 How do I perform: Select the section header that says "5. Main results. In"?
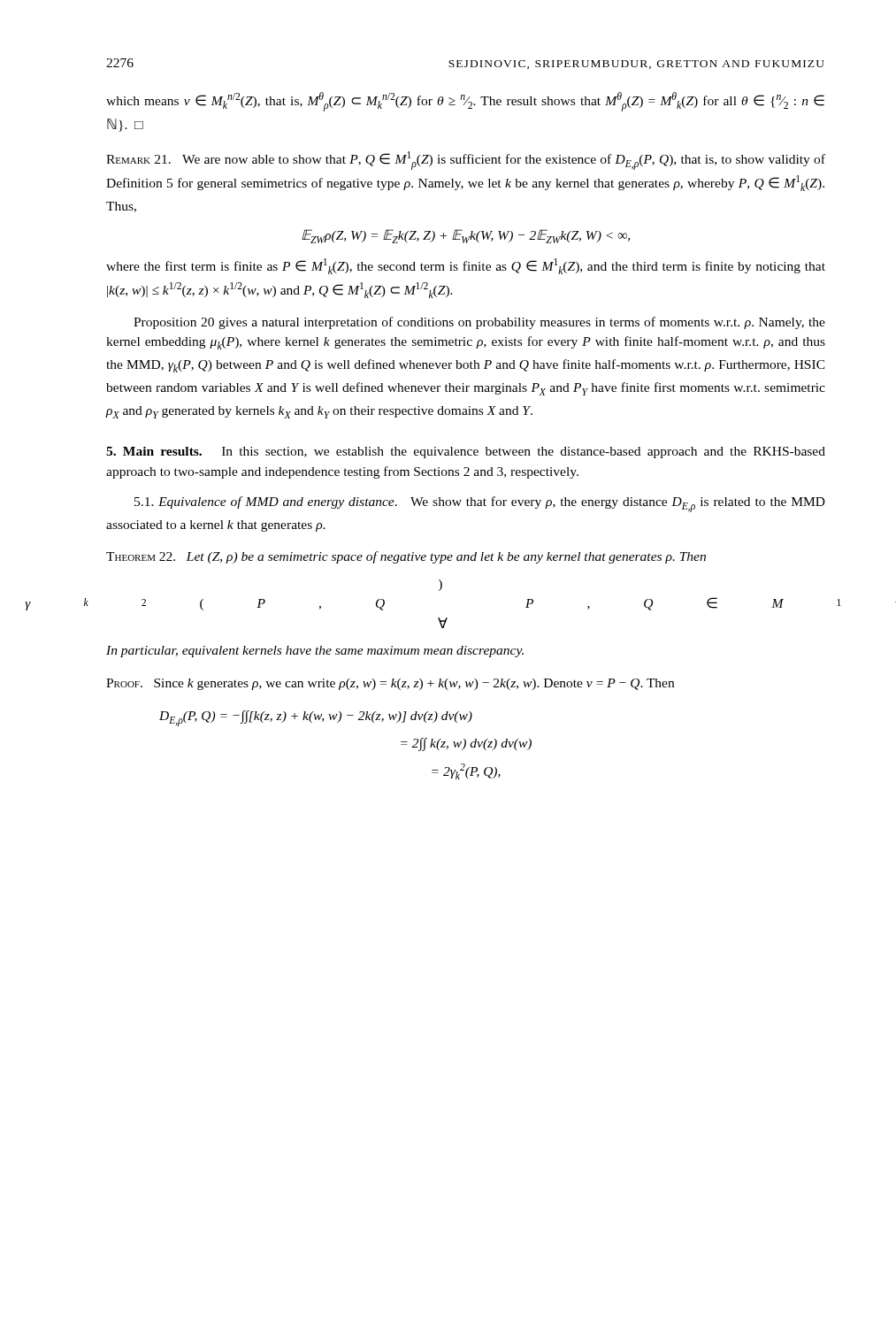pyautogui.click(x=466, y=461)
